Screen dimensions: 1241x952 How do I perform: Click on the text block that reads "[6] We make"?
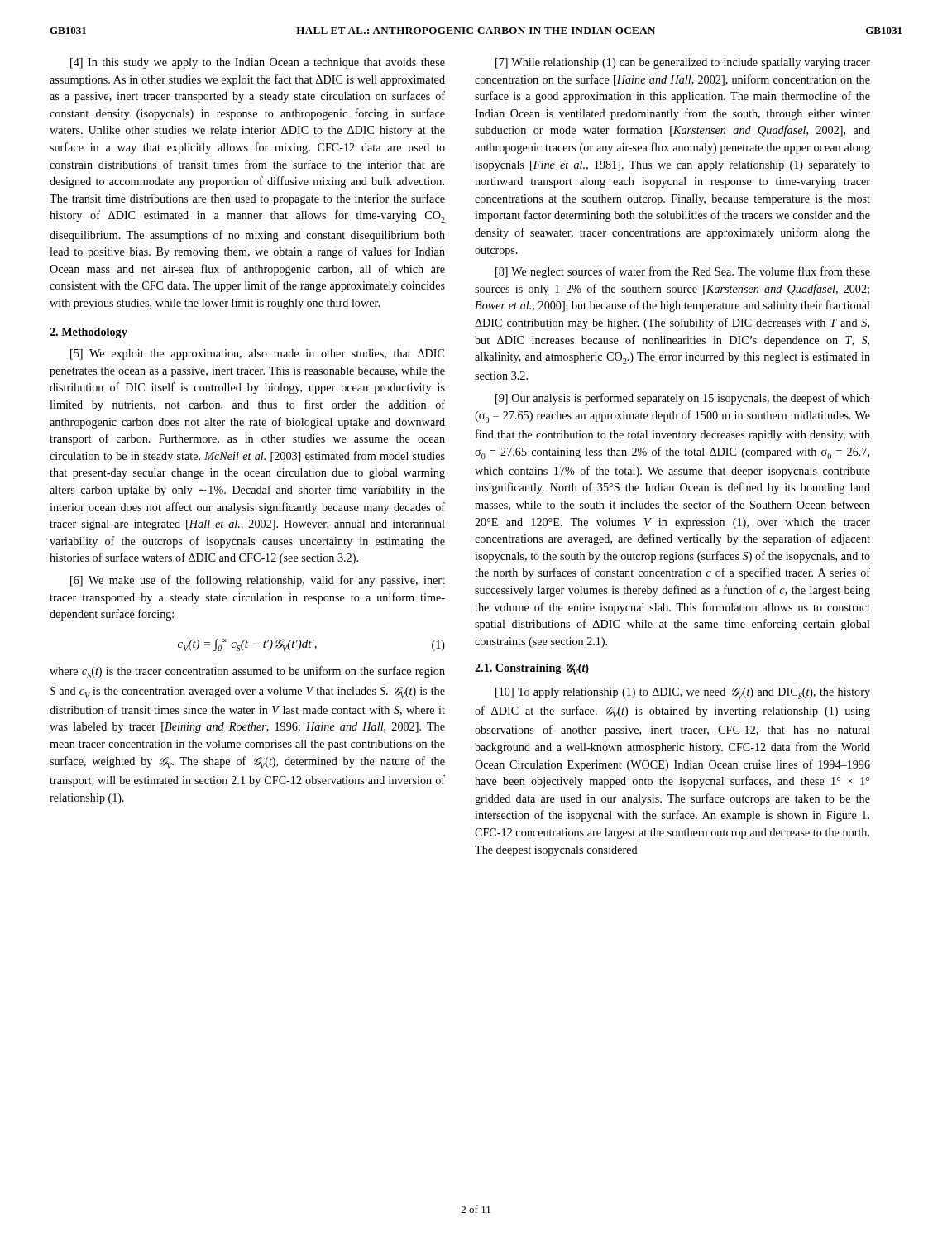tap(247, 597)
